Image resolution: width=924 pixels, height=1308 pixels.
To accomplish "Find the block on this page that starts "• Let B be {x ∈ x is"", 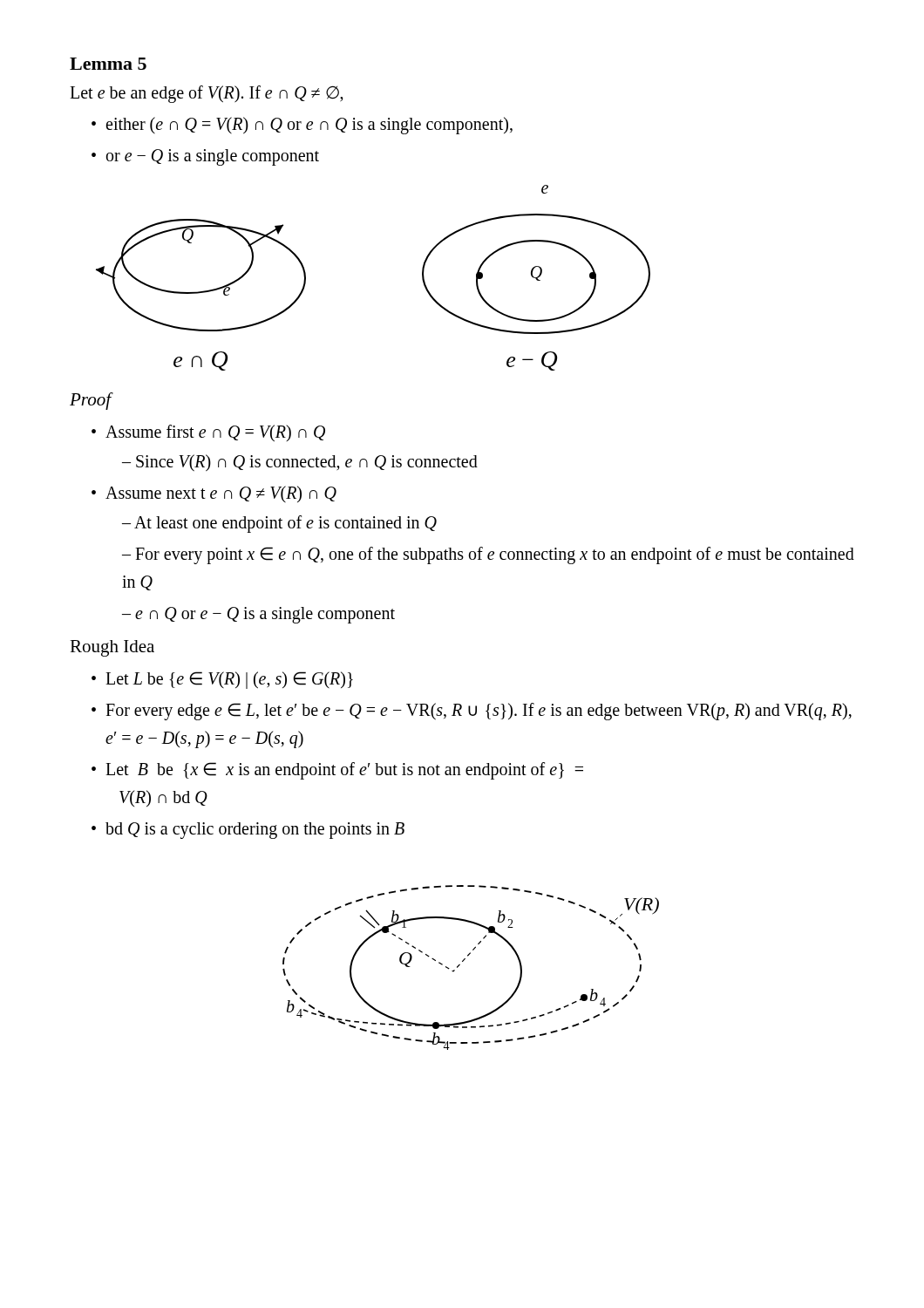I will 337,783.
